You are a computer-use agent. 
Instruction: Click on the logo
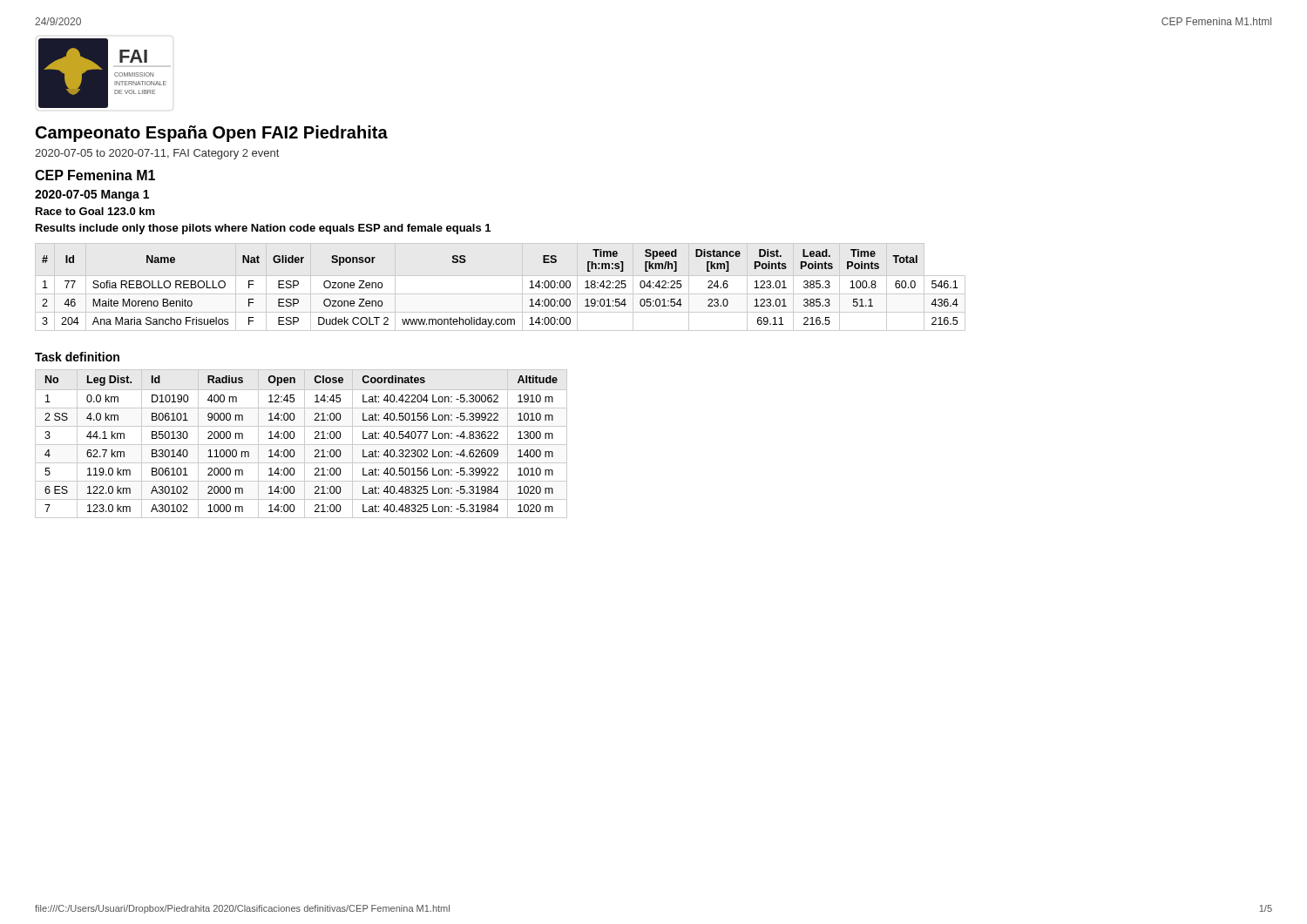pos(654,74)
